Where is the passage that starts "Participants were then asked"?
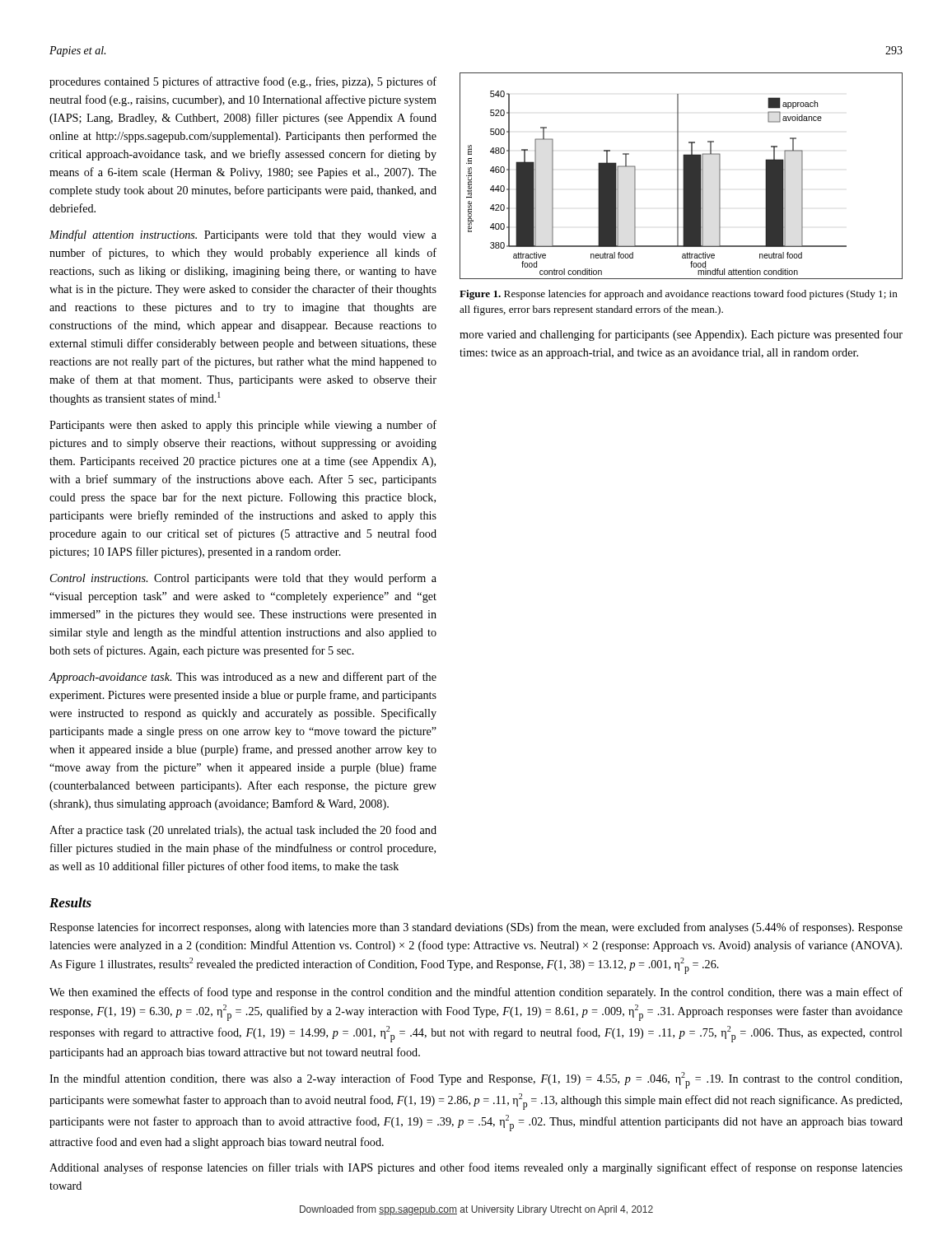The image size is (952, 1235). point(243,488)
